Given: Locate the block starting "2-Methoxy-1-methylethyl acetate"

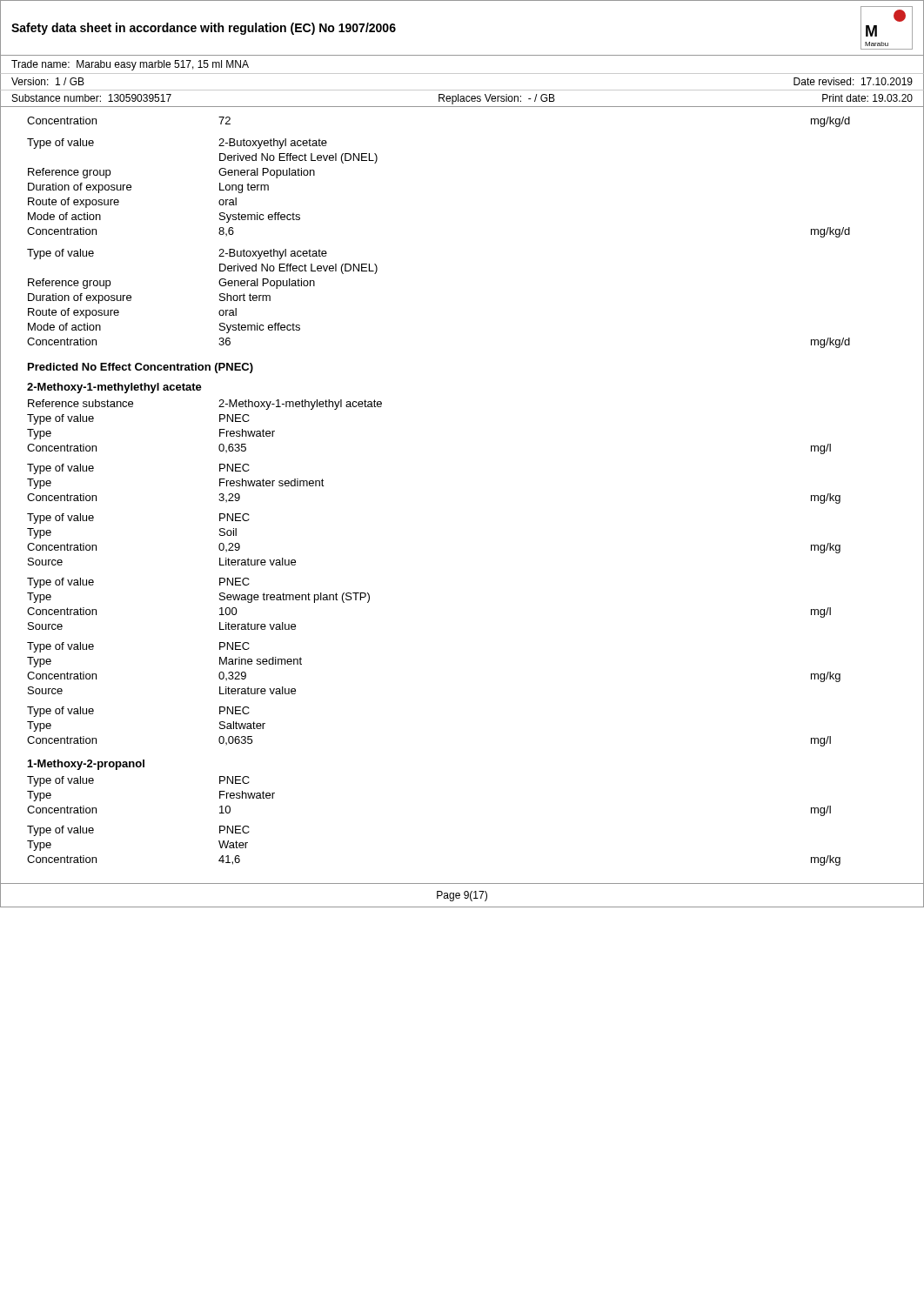Looking at the screenshot, I should (114, 387).
